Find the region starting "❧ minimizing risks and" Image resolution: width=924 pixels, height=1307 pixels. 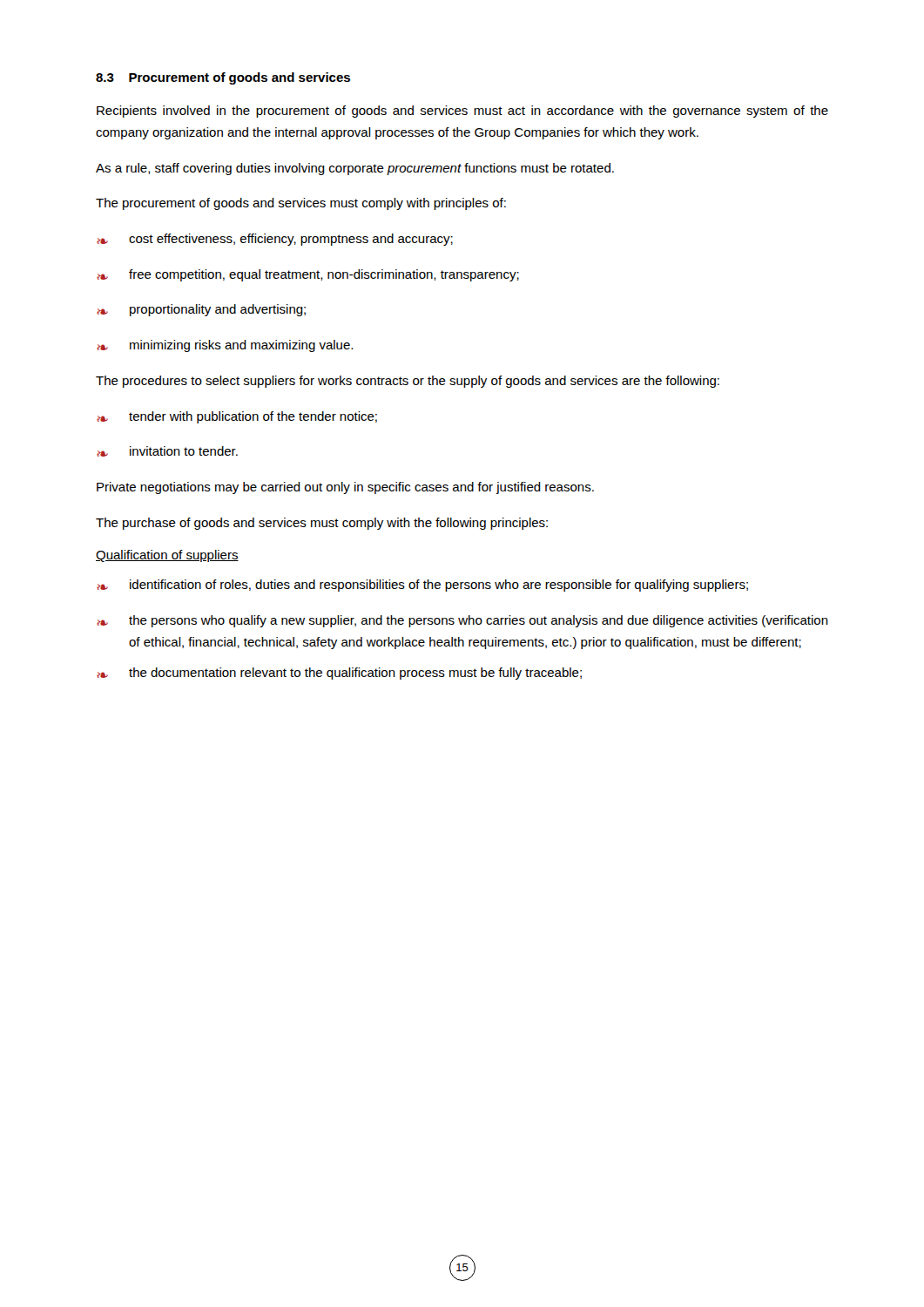tap(225, 348)
